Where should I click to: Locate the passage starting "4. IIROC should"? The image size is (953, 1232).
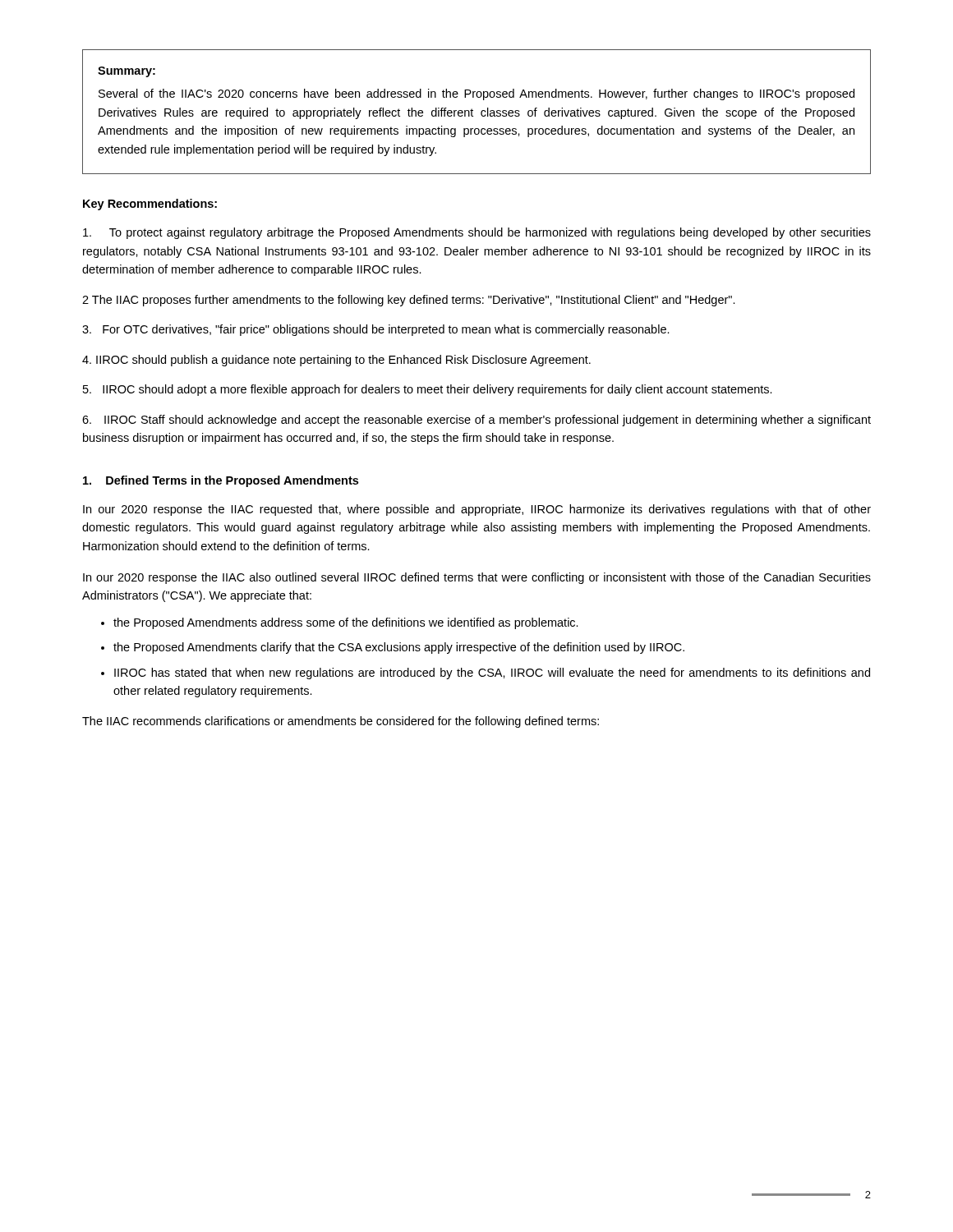pos(337,359)
